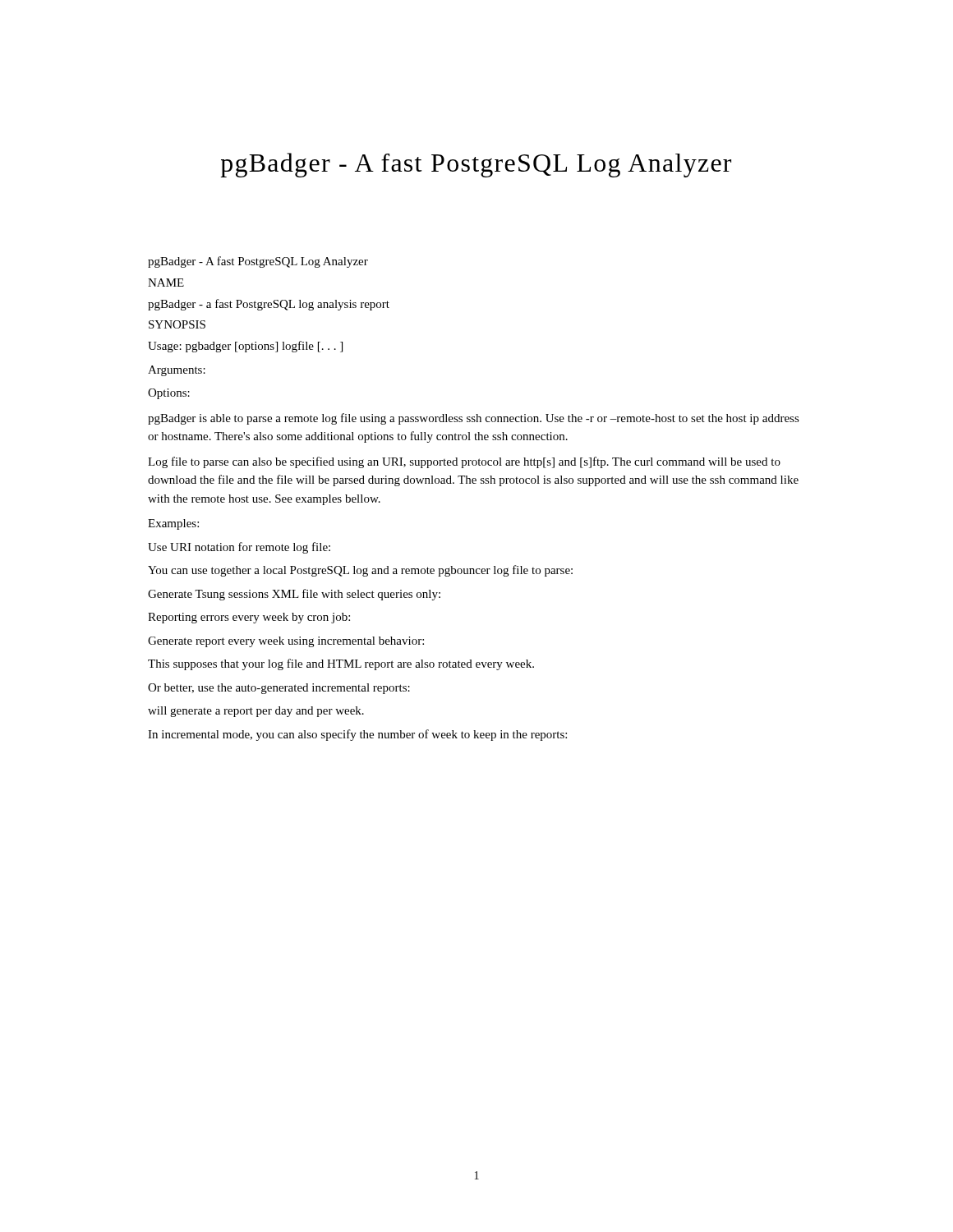Viewport: 953px width, 1232px height.
Task: Find the block on this page that starts "Generate Tsung sessions XML file with"
Action: coord(295,593)
